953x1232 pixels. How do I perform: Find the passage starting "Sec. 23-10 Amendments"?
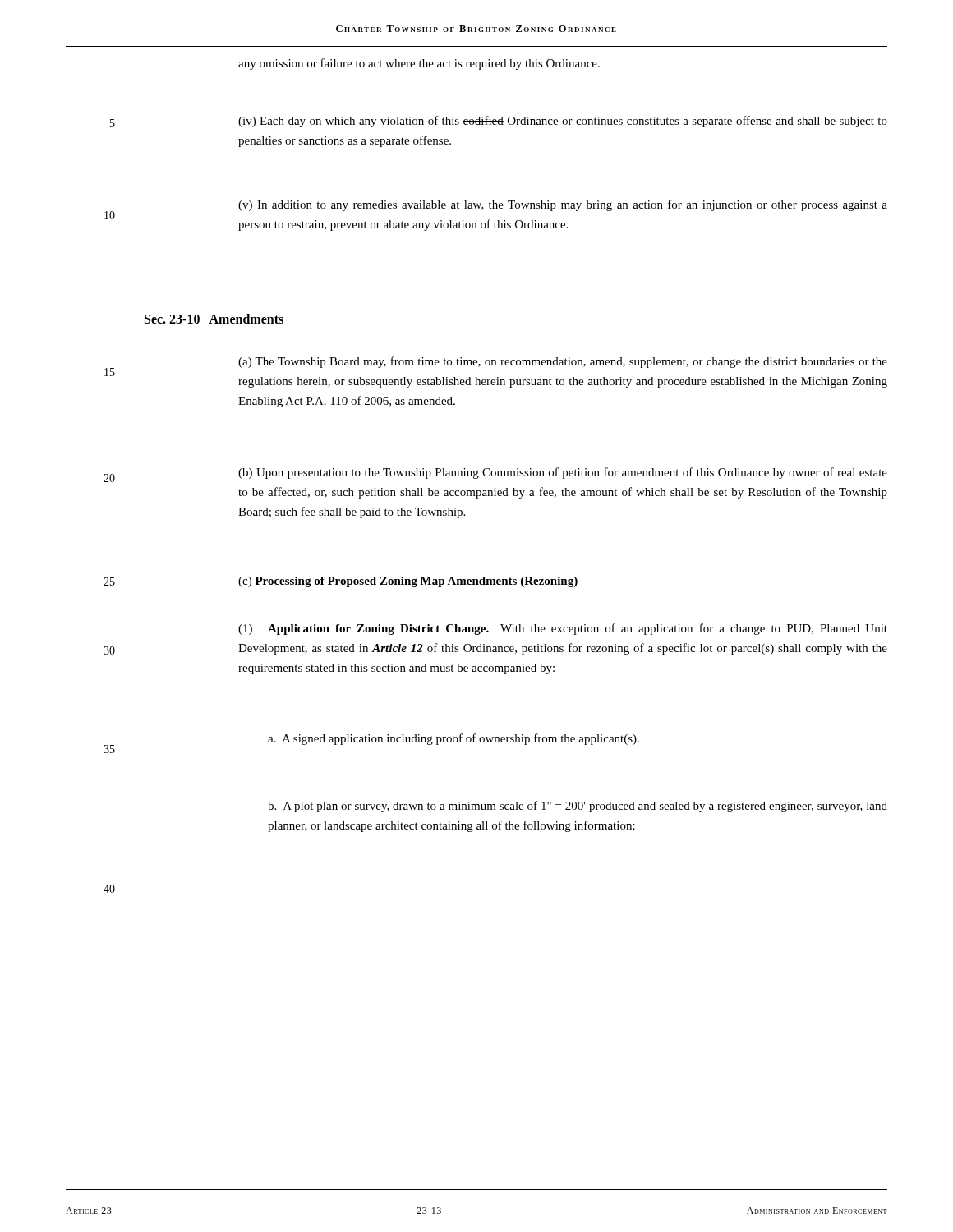214,319
